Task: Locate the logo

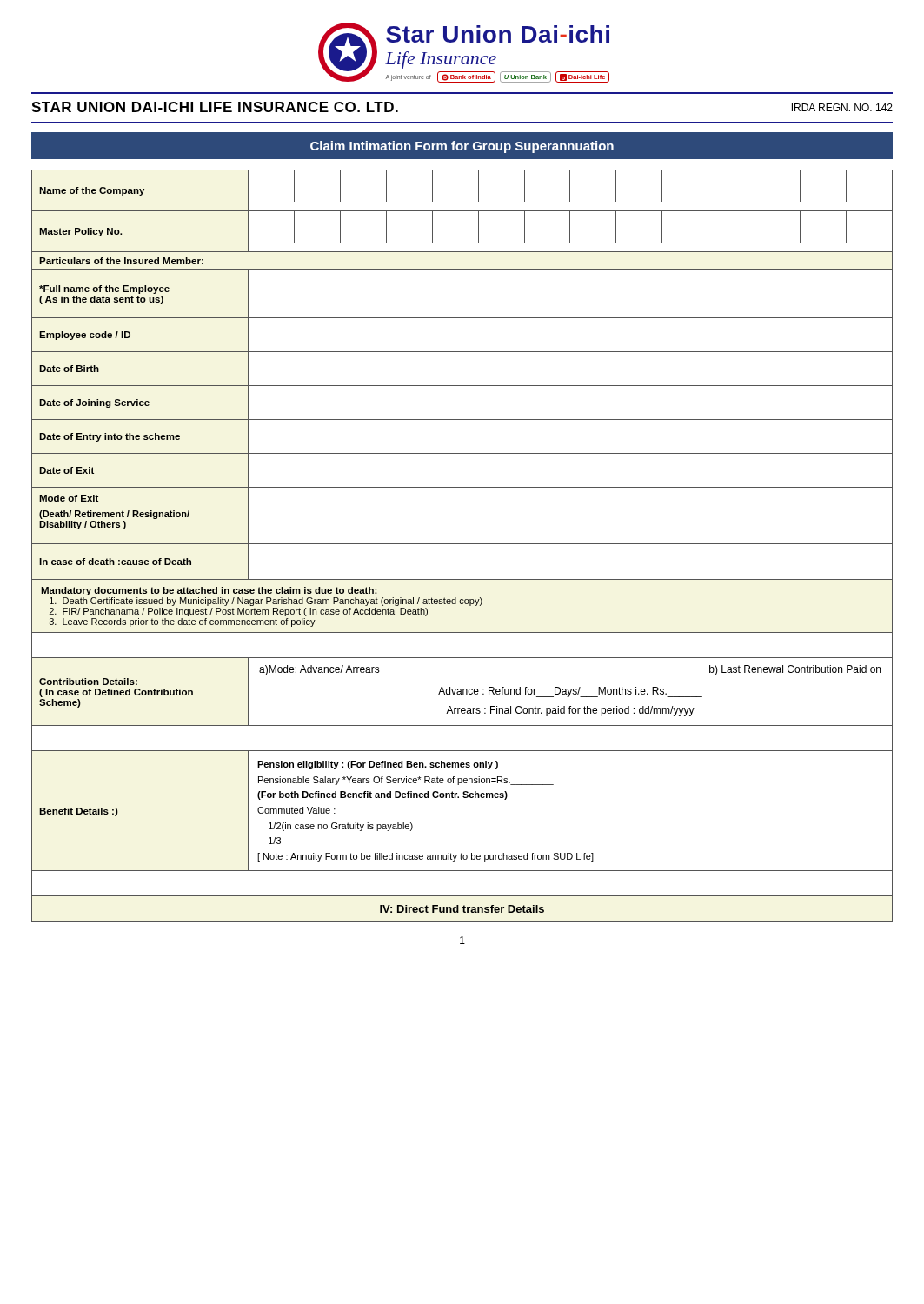Action: pyautogui.click(x=462, y=46)
